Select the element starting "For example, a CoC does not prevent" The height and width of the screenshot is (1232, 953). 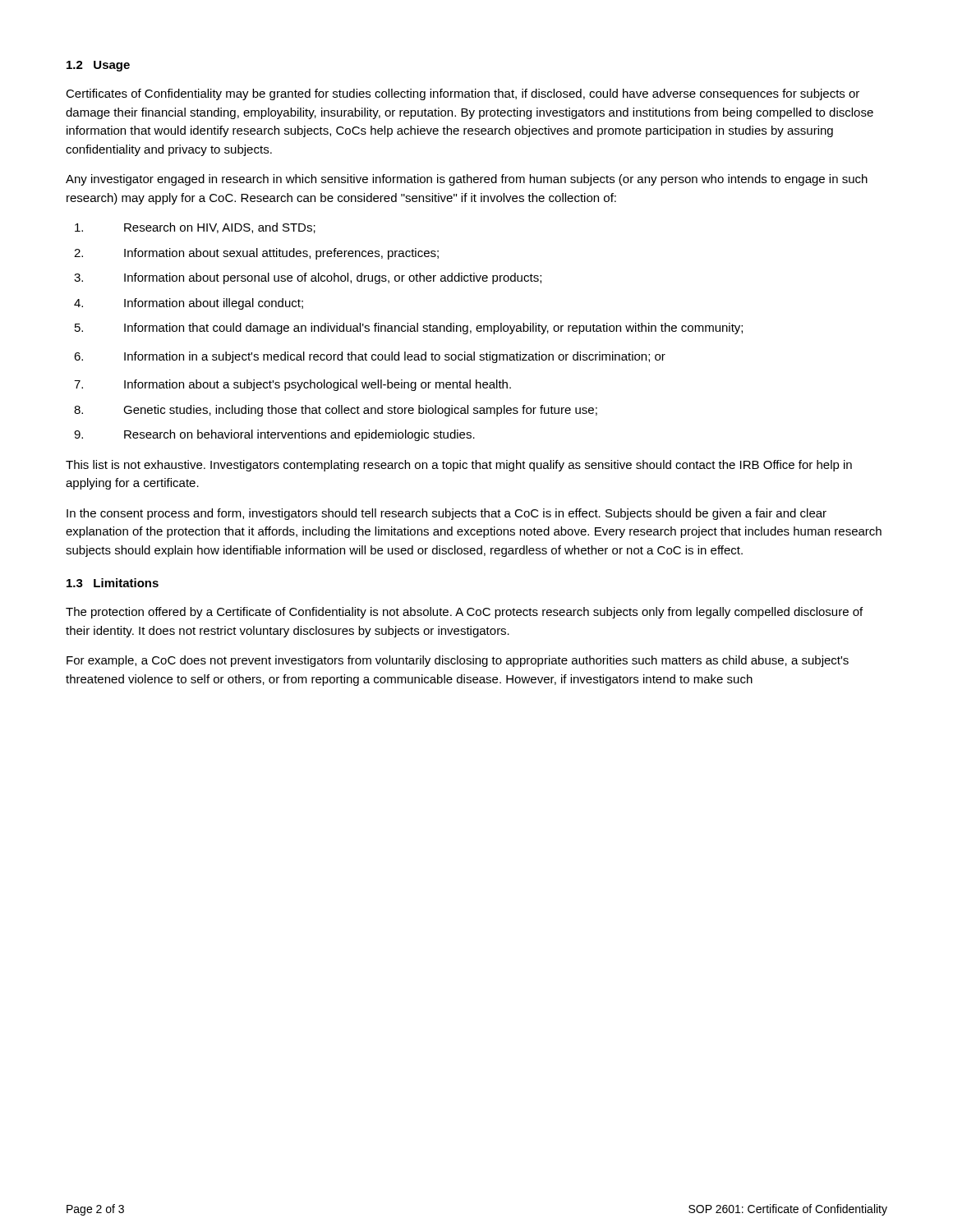point(457,669)
